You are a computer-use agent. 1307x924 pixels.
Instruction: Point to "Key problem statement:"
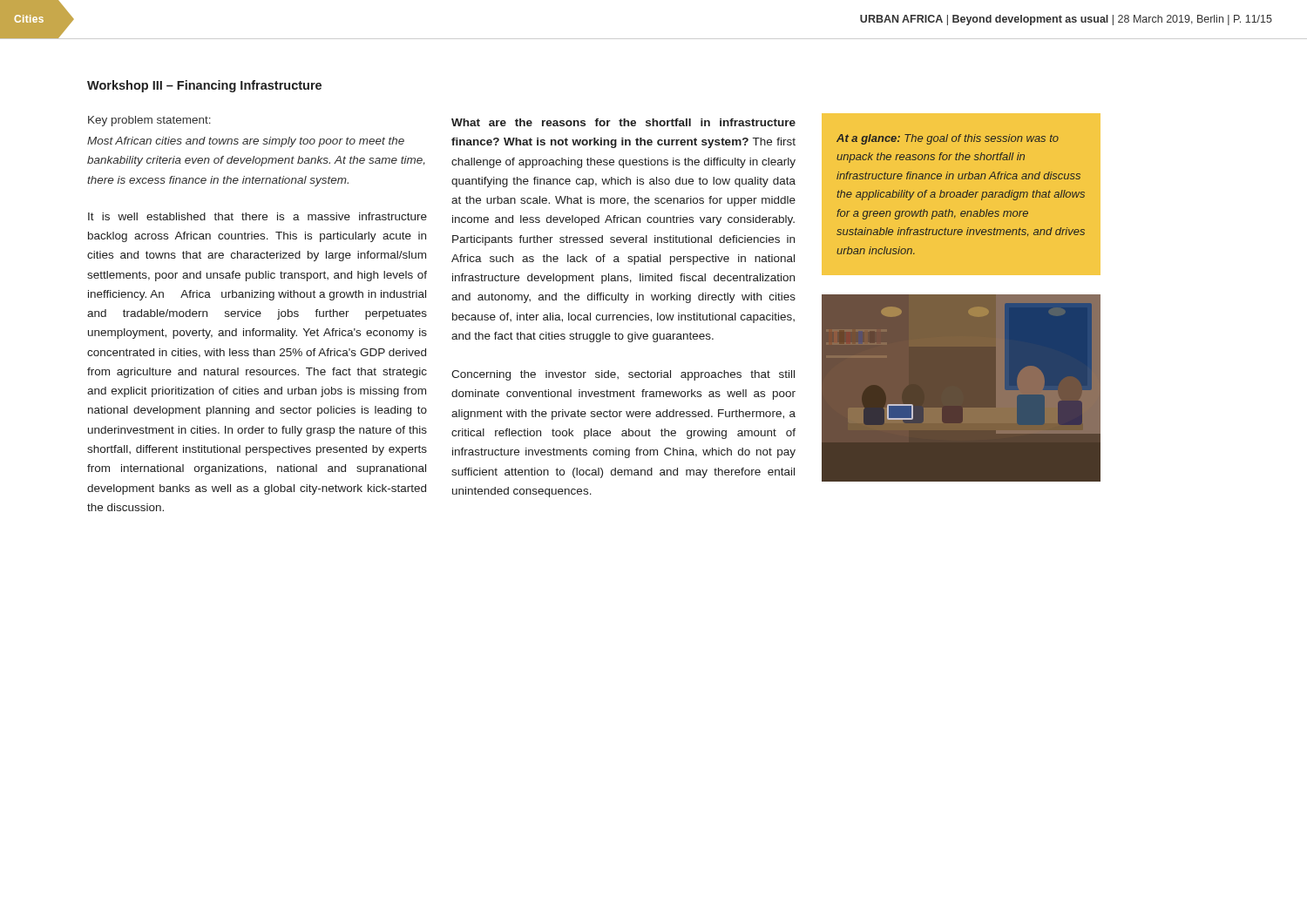click(x=149, y=120)
